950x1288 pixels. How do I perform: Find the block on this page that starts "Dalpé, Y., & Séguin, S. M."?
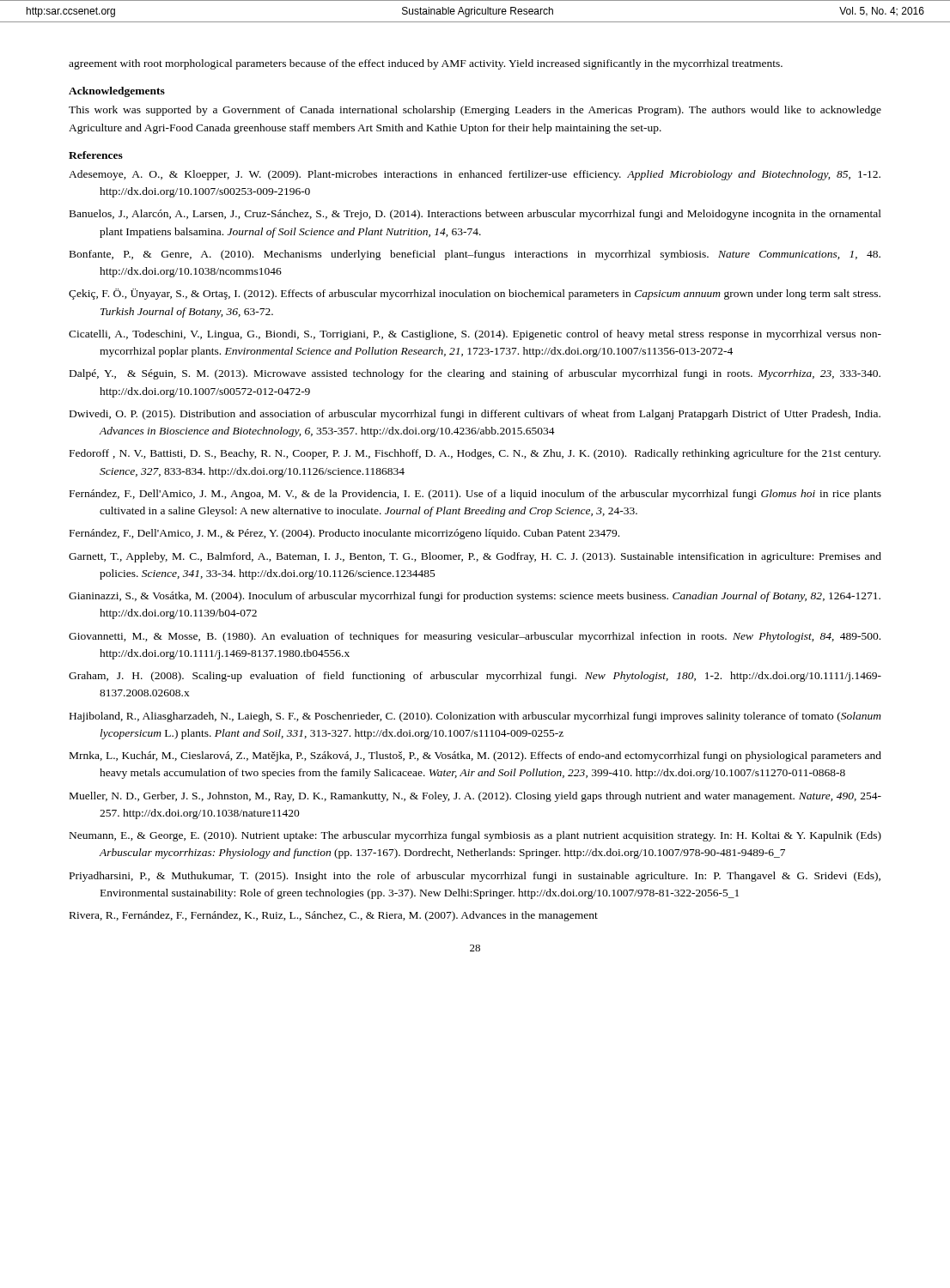coord(475,382)
